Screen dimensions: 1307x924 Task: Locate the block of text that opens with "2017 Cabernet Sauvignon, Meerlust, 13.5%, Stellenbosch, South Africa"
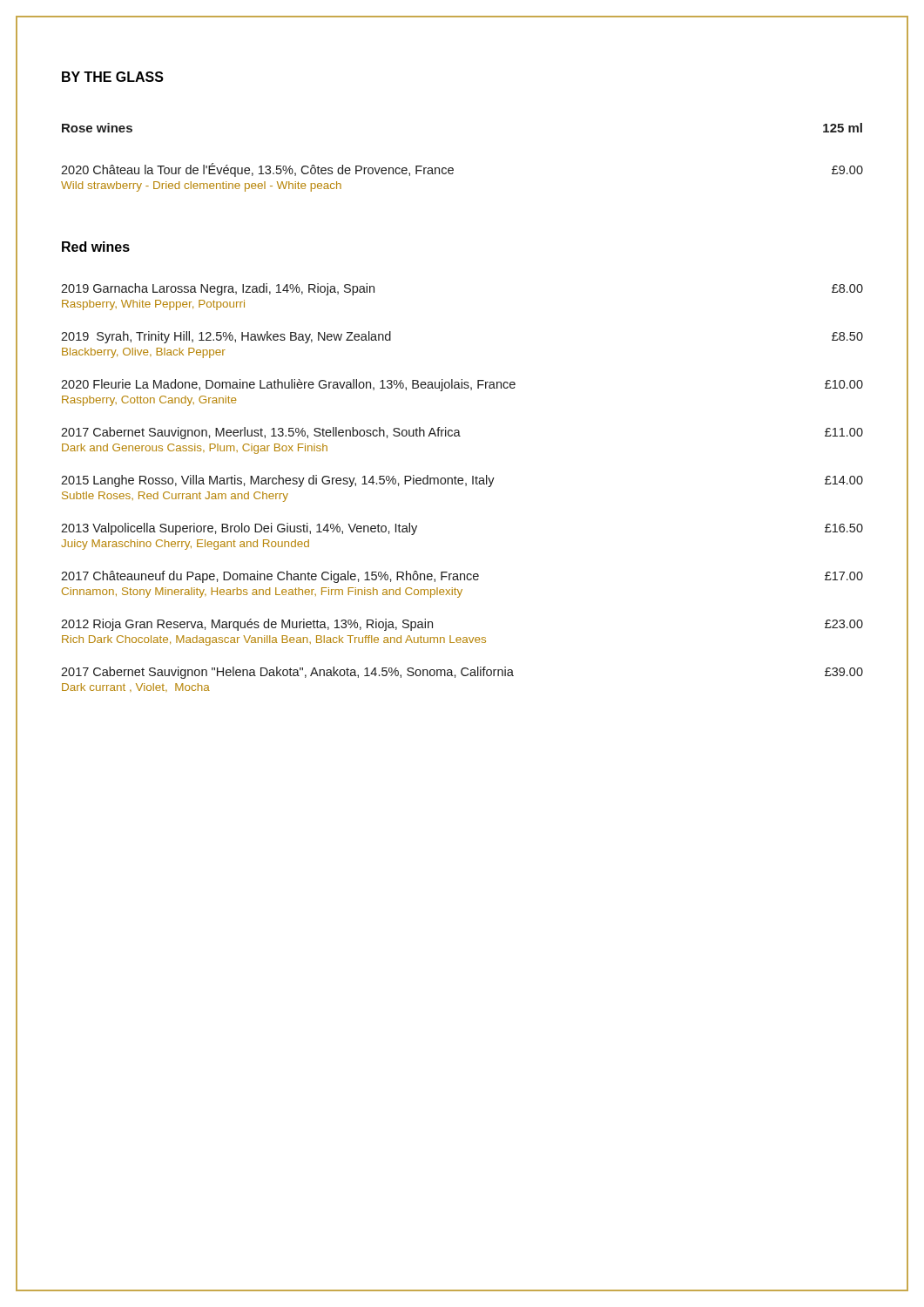[462, 440]
